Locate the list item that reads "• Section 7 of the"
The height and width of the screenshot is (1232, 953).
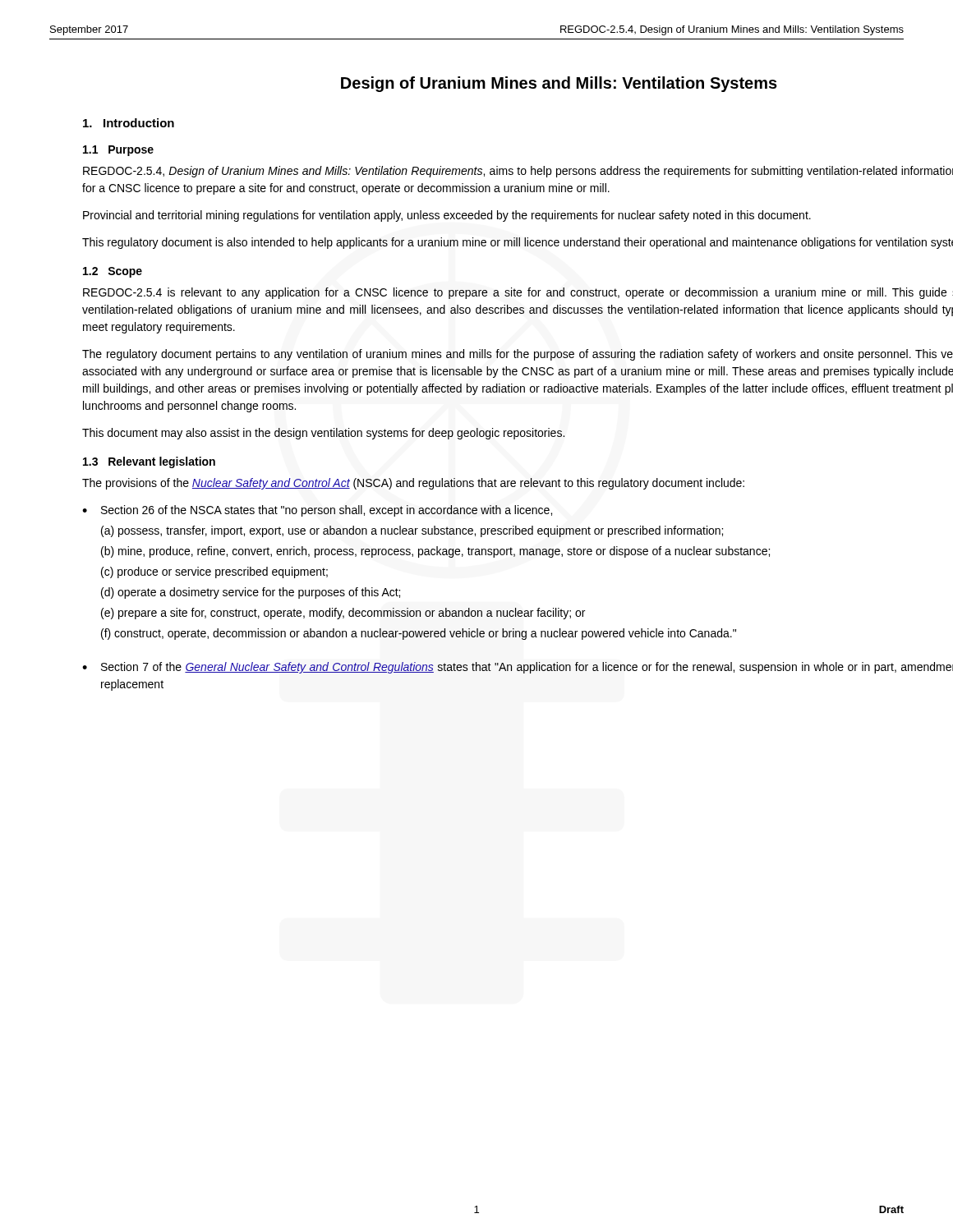pos(518,678)
